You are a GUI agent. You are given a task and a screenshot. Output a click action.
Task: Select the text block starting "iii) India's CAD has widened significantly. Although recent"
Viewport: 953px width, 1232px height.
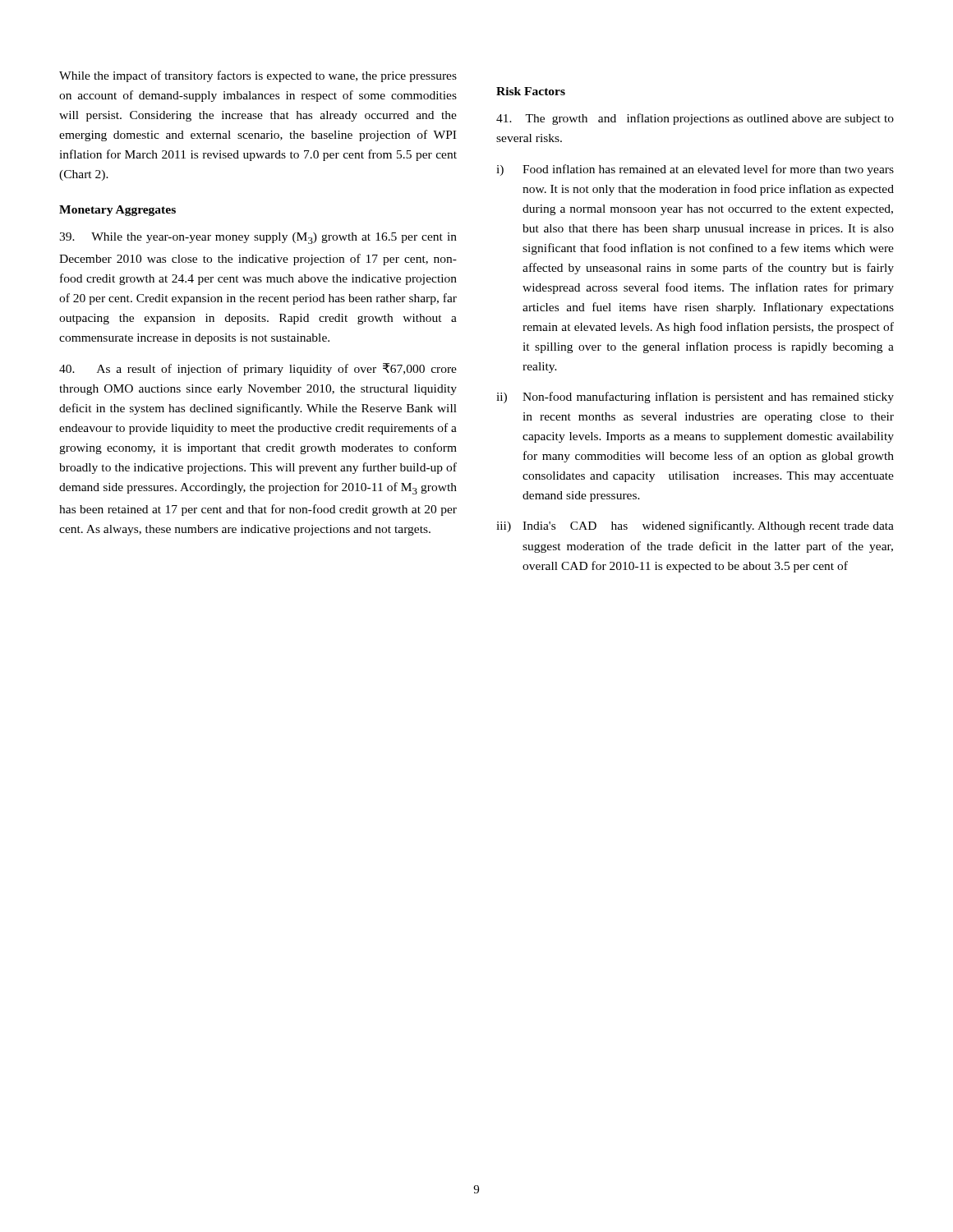pos(695,546)
